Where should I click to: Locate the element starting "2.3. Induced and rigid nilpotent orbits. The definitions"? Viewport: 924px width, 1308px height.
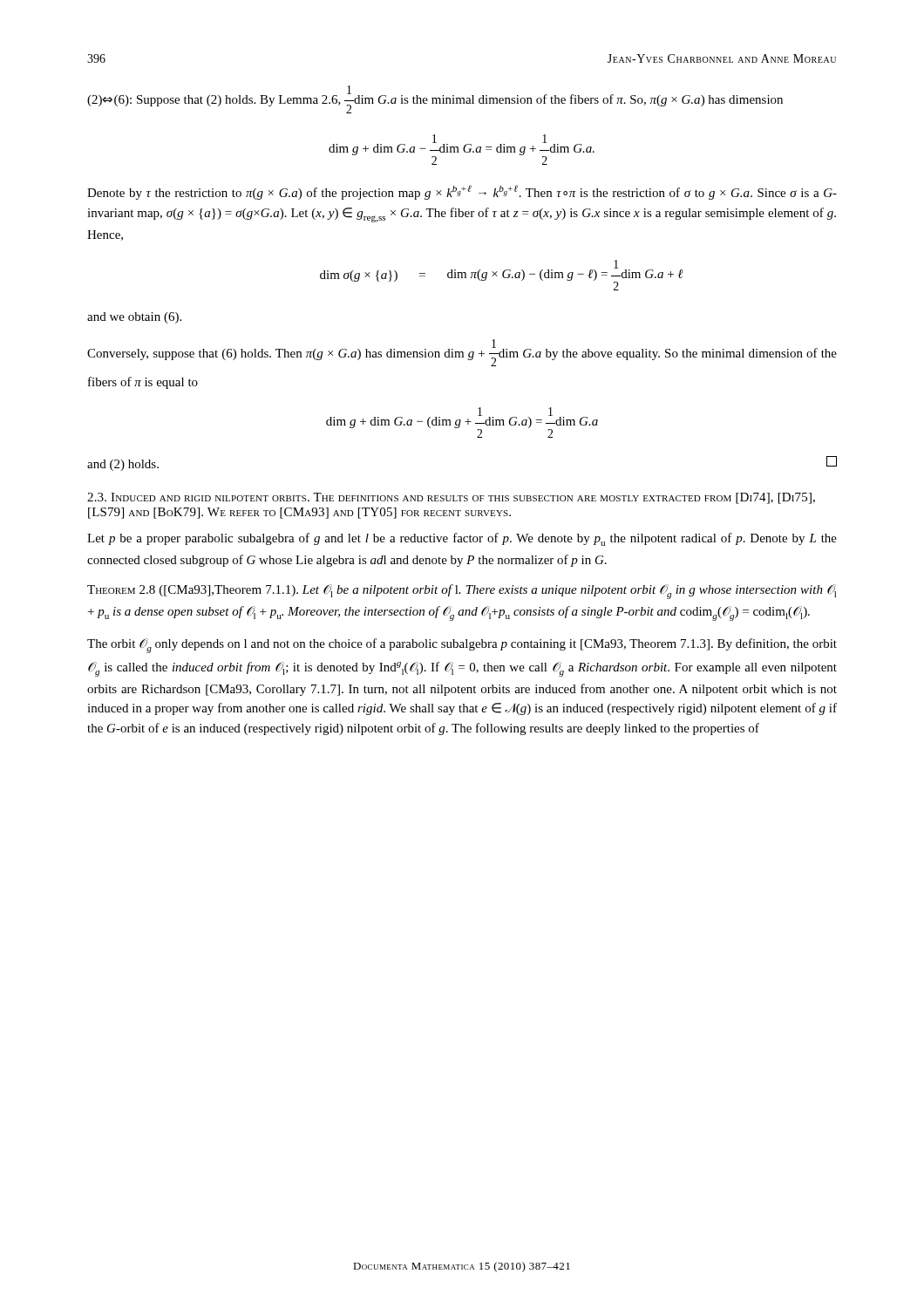[x=451, y=504]
